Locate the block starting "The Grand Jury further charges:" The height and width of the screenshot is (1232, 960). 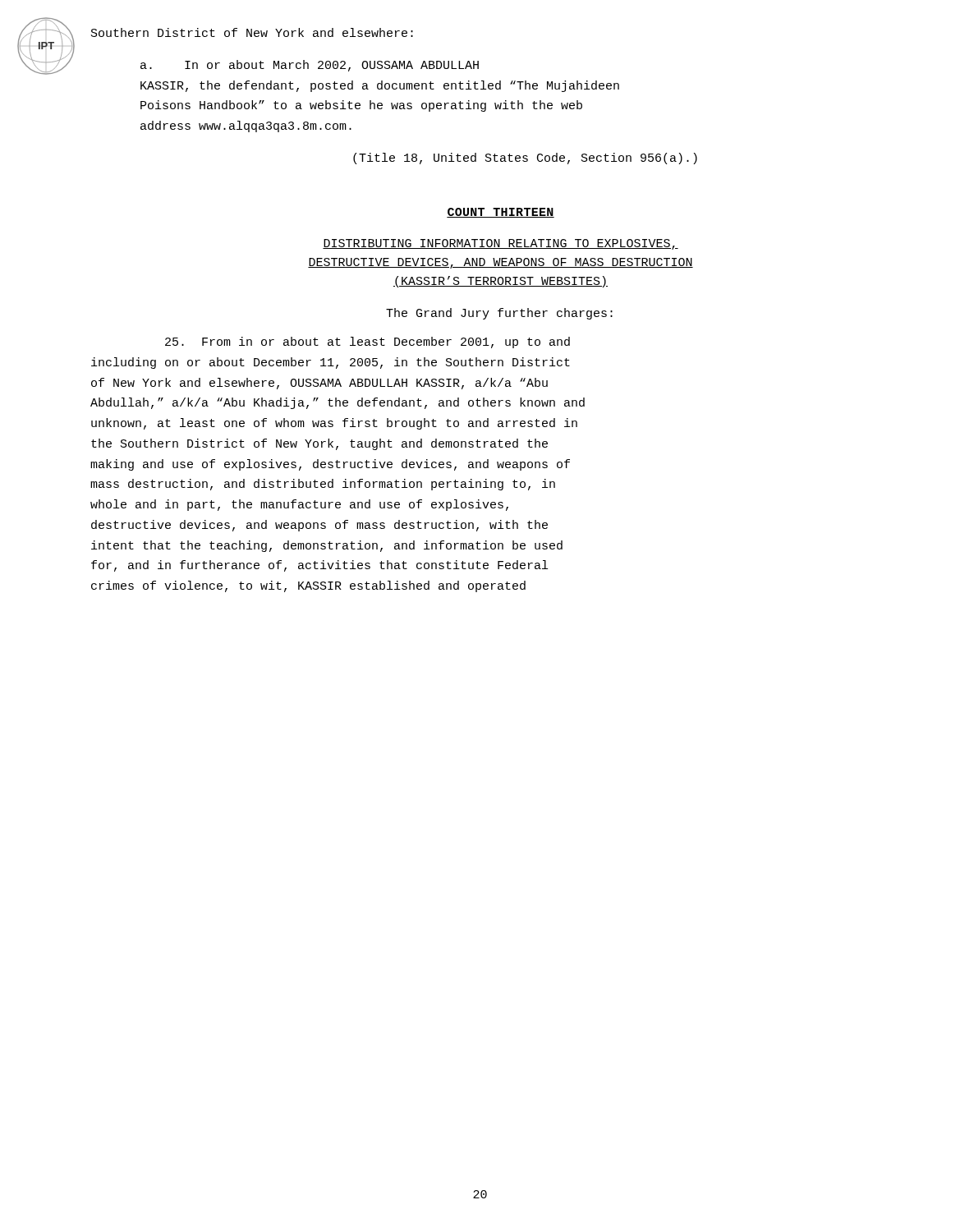pyautogui.click(x=500, y=314)
